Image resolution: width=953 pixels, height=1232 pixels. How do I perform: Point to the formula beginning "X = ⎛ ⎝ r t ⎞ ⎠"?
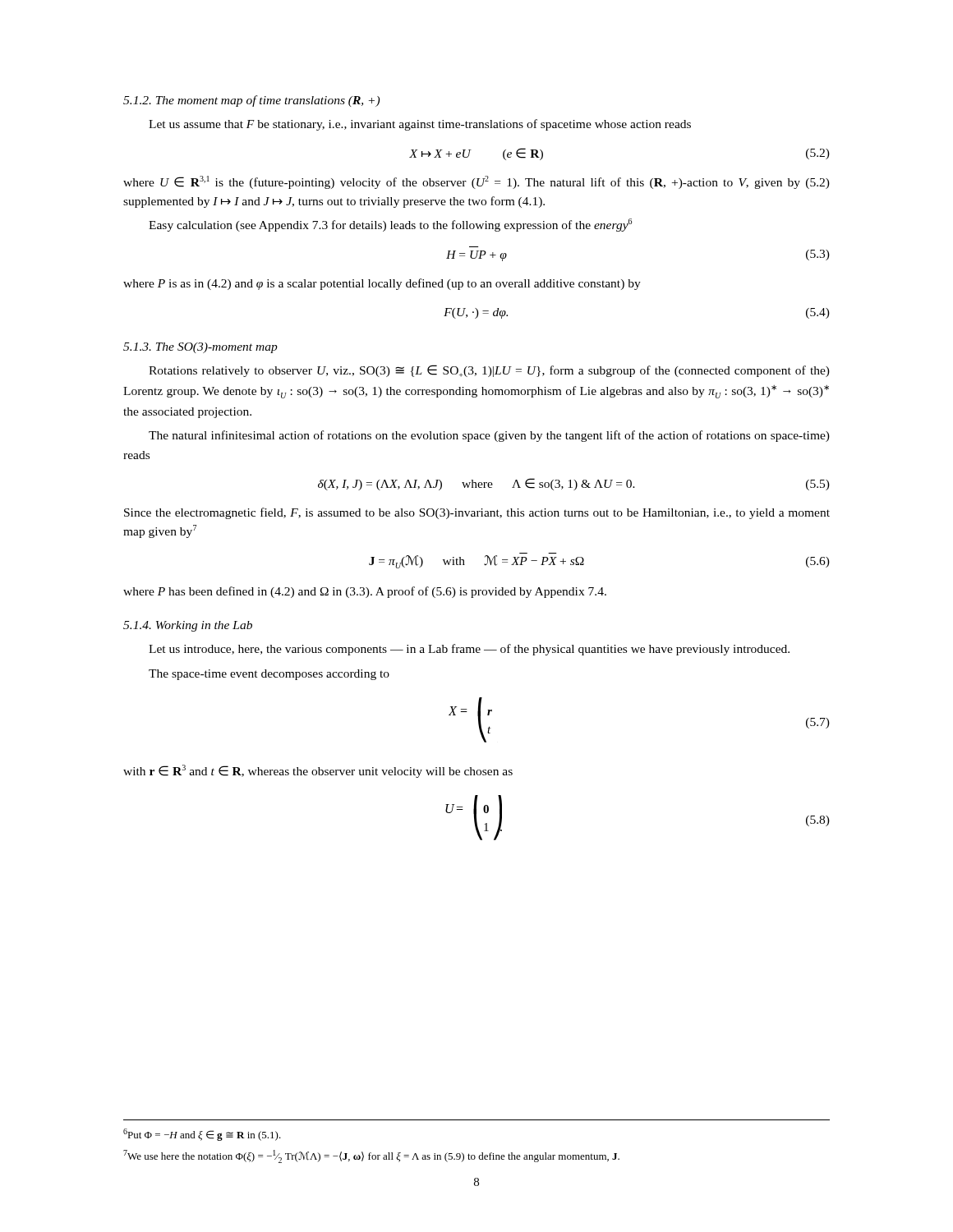click(x=480, y=720)
